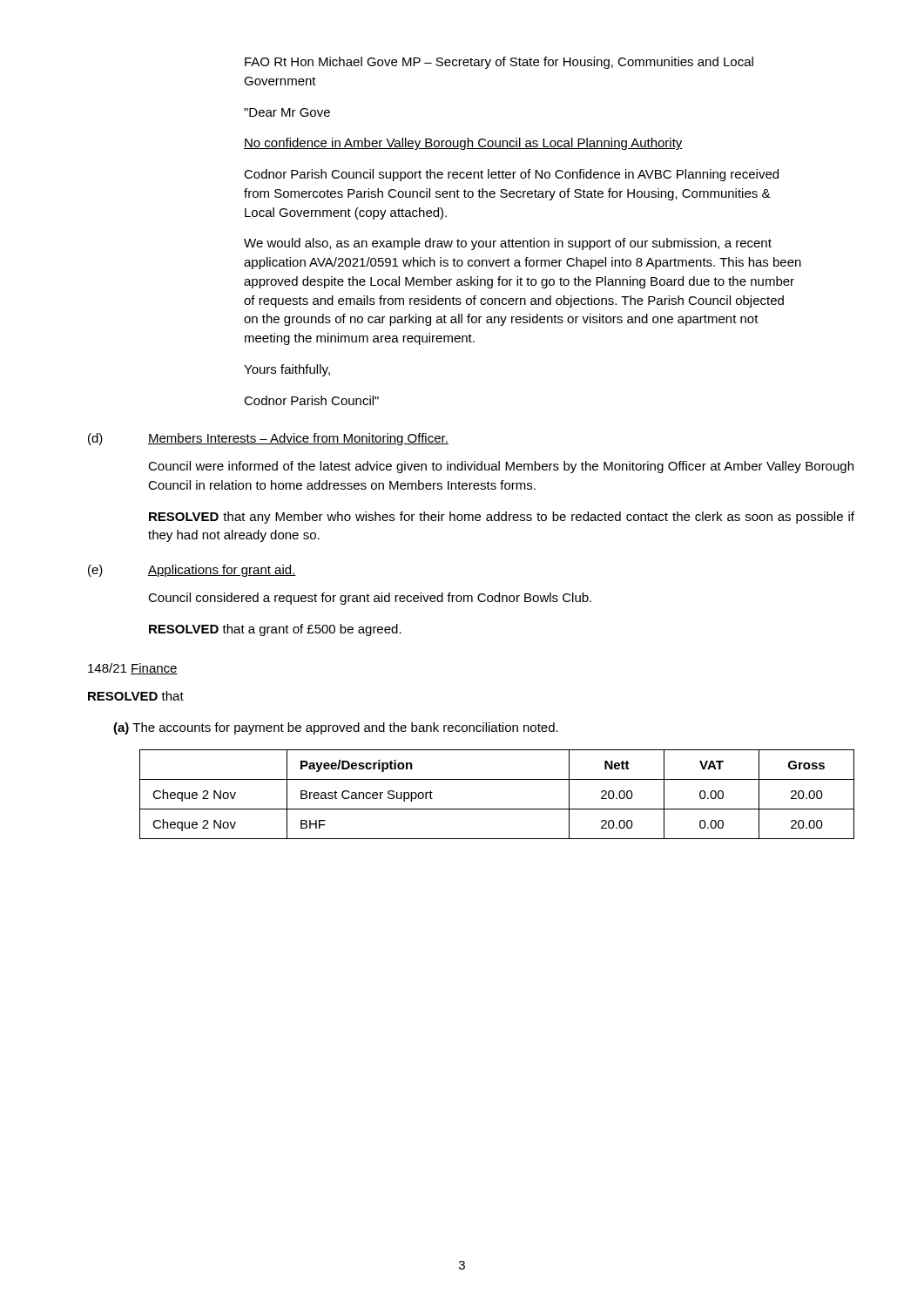Select the element starting "(d) Members Interests –"
924x1307 pixels.
[x=268, y=439]
